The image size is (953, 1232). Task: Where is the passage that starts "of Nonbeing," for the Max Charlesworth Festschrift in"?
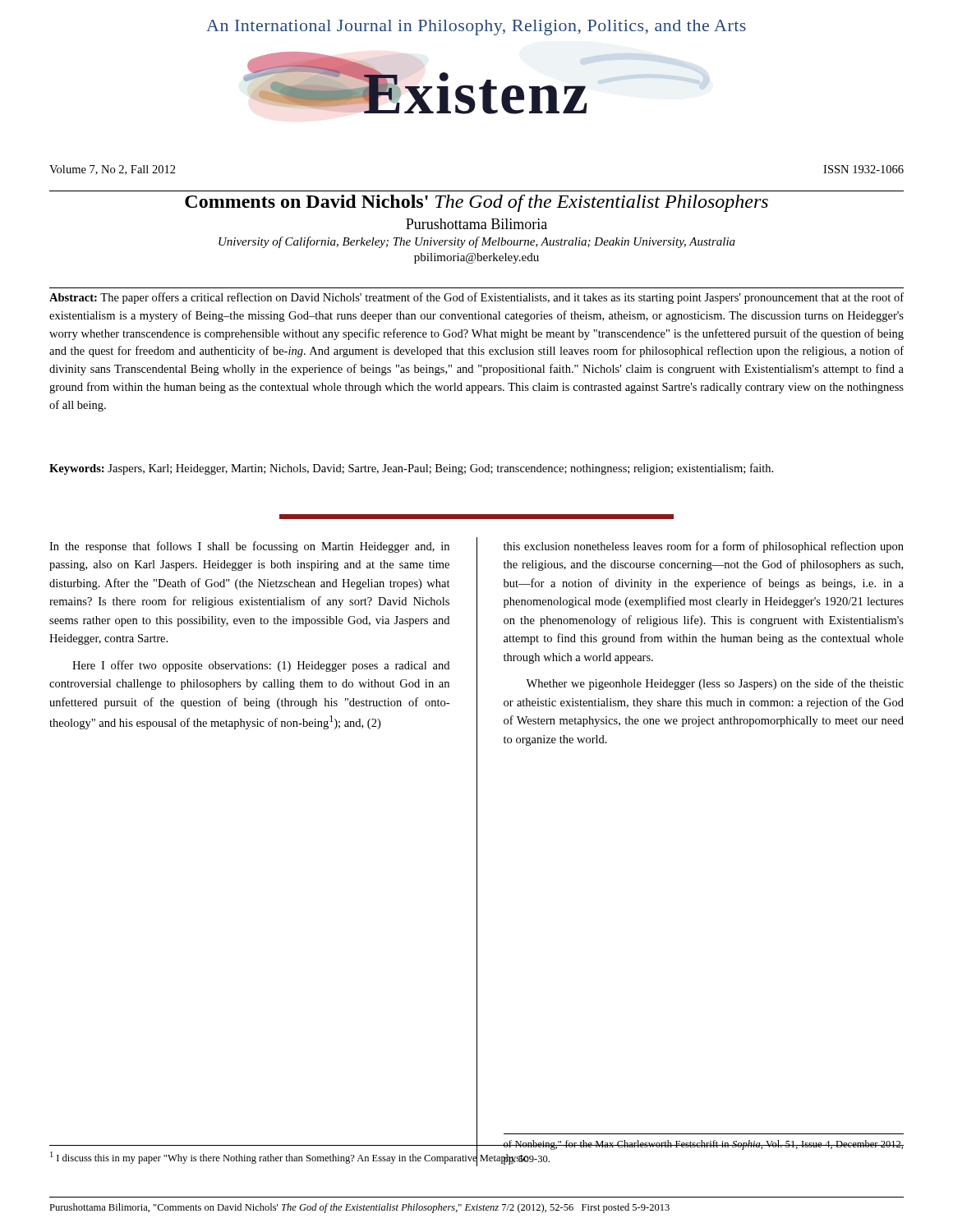coord(703,1151)
